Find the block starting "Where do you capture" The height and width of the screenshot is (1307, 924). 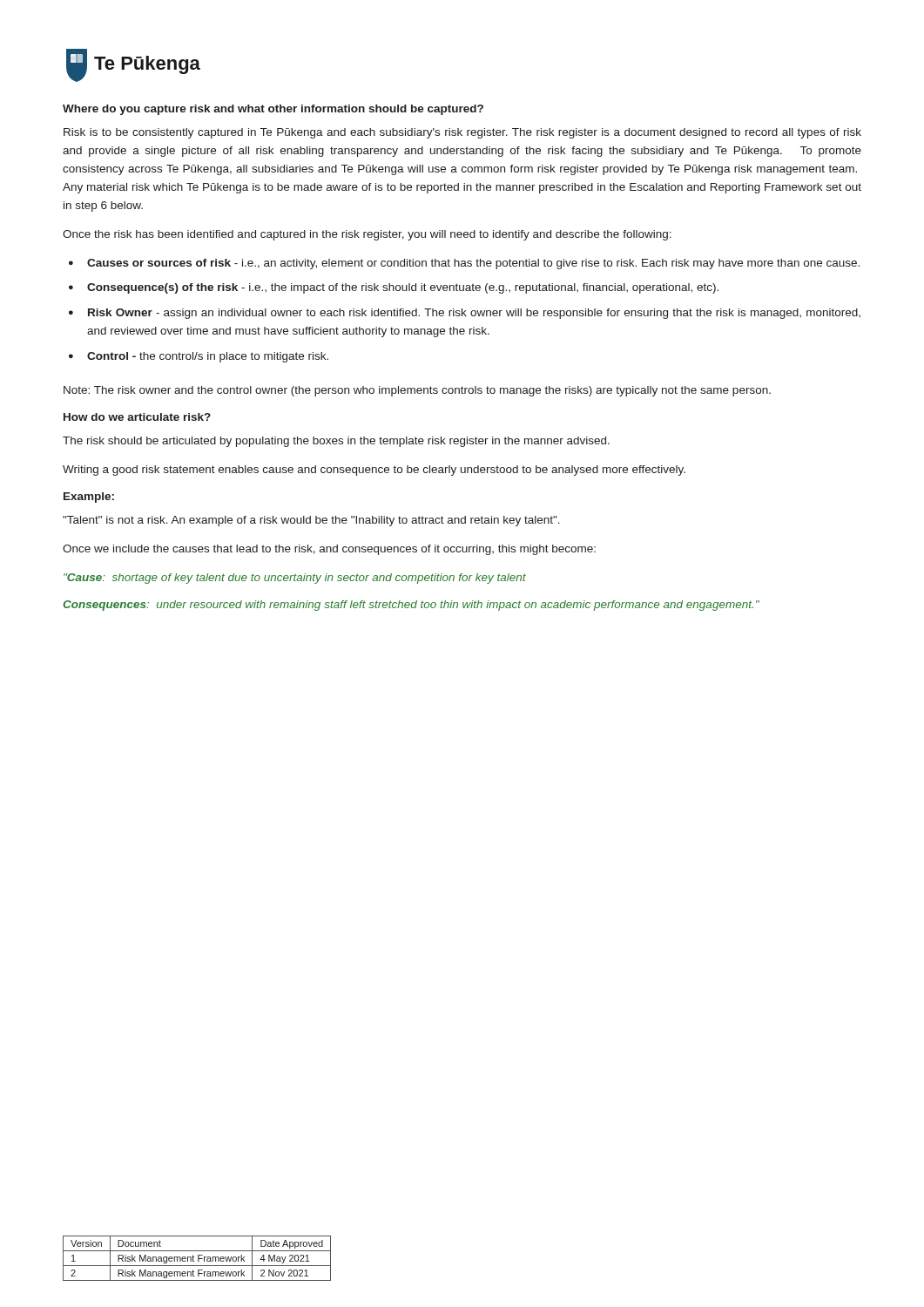coord(273,108)
